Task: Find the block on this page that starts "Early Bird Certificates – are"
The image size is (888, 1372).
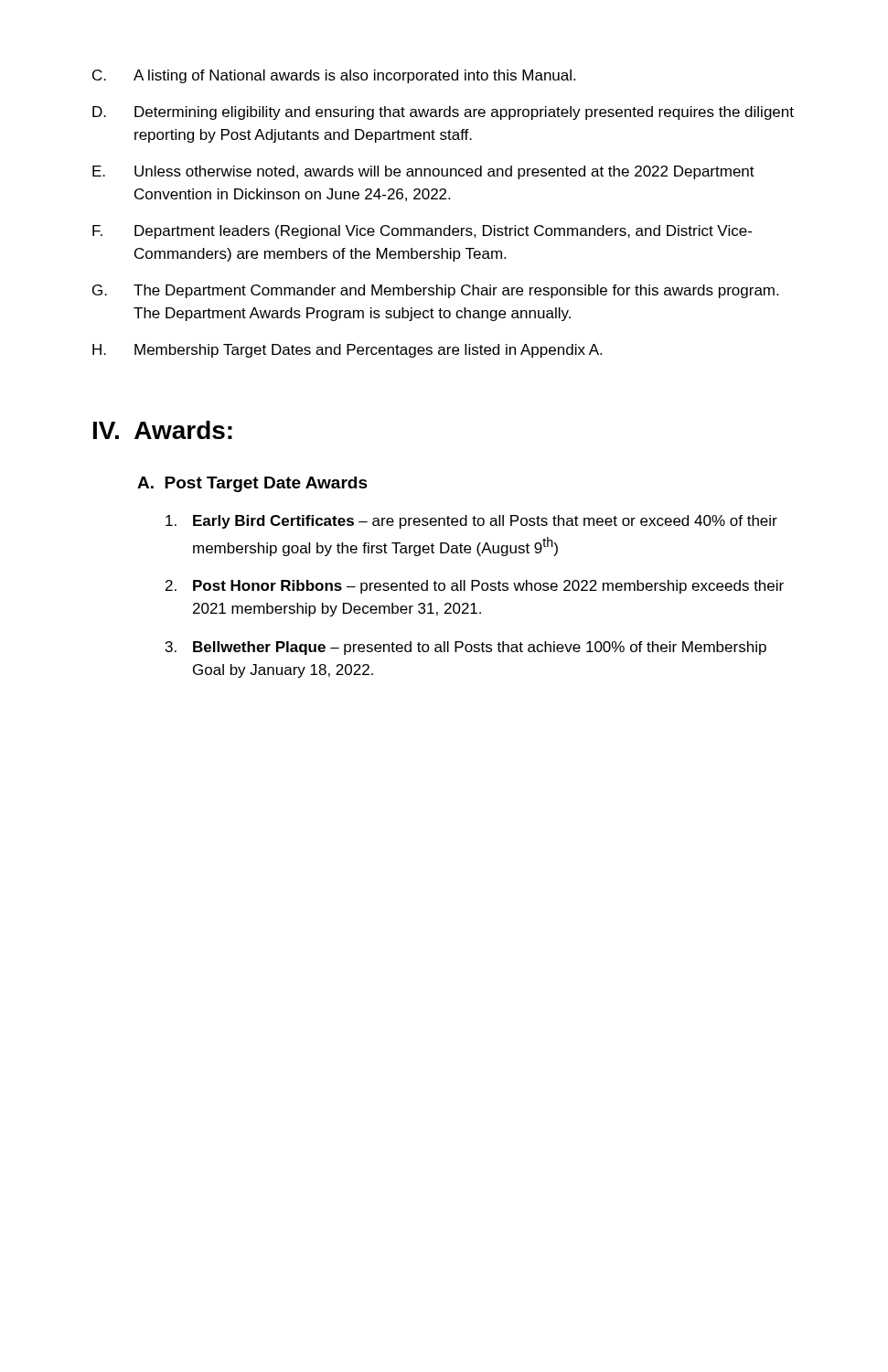Action: click(481, 534)
